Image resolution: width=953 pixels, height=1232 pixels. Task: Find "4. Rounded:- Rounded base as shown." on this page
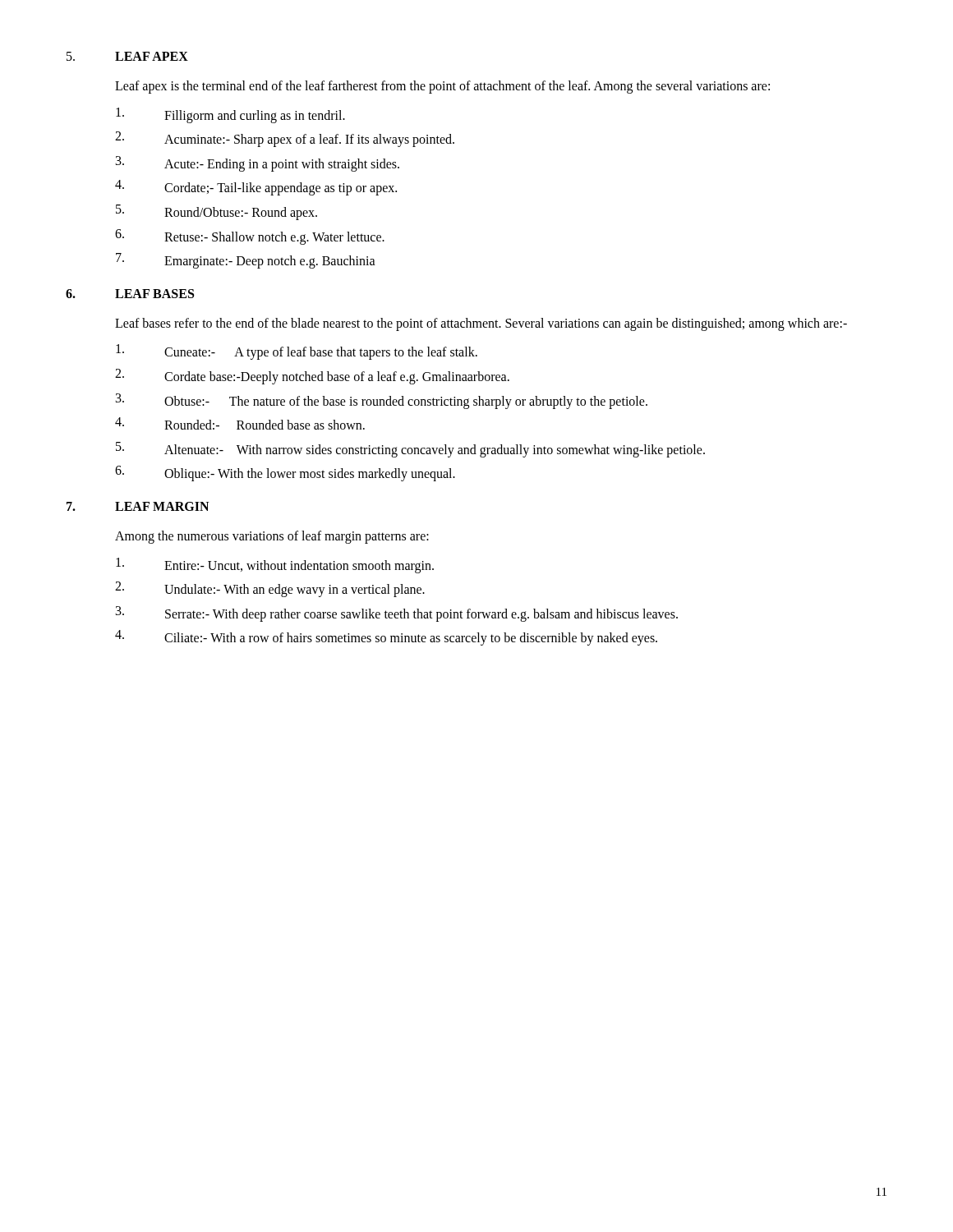(240, 423)
